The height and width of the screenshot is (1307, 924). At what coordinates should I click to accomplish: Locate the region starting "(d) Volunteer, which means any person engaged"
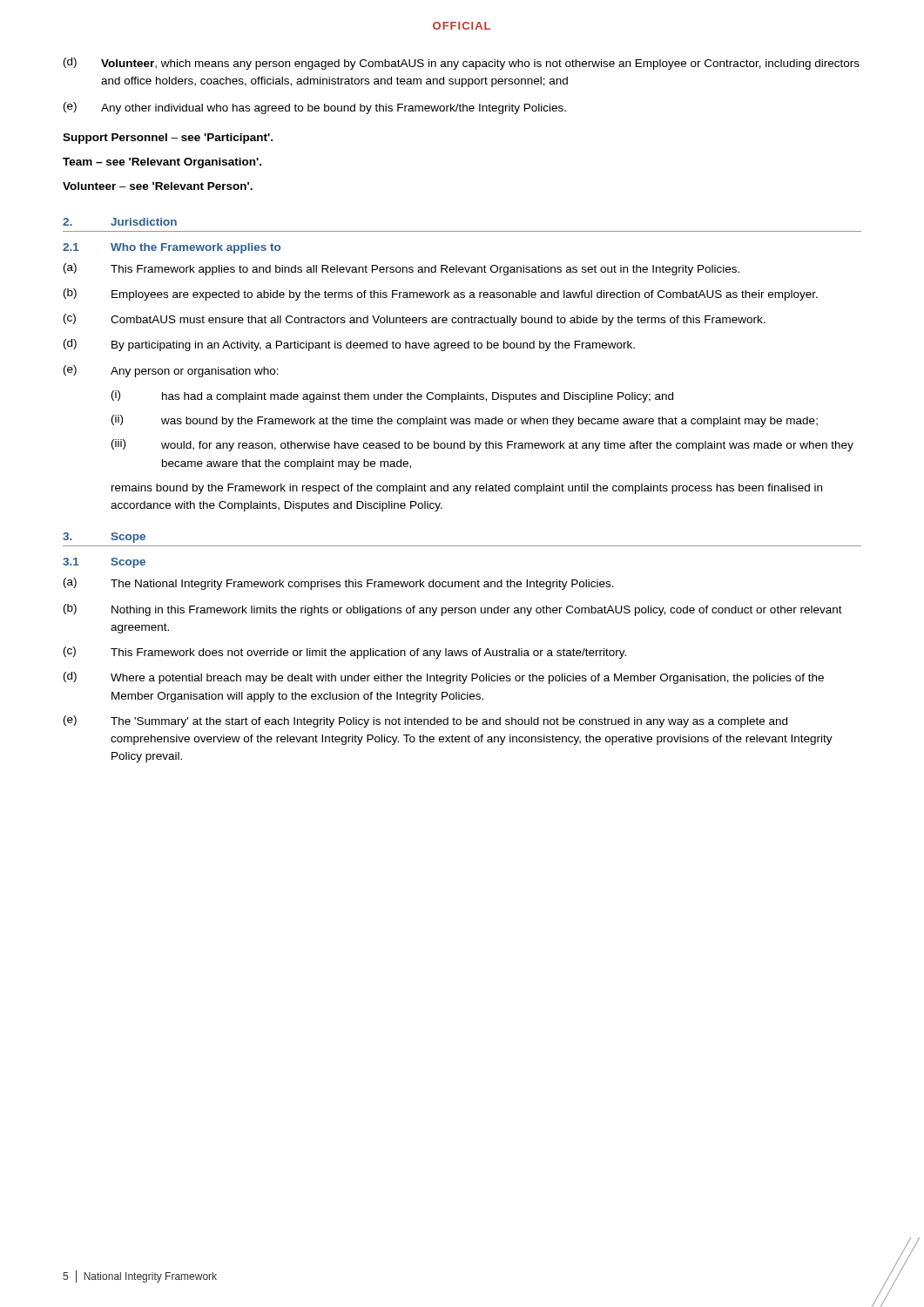coord(462,73)
